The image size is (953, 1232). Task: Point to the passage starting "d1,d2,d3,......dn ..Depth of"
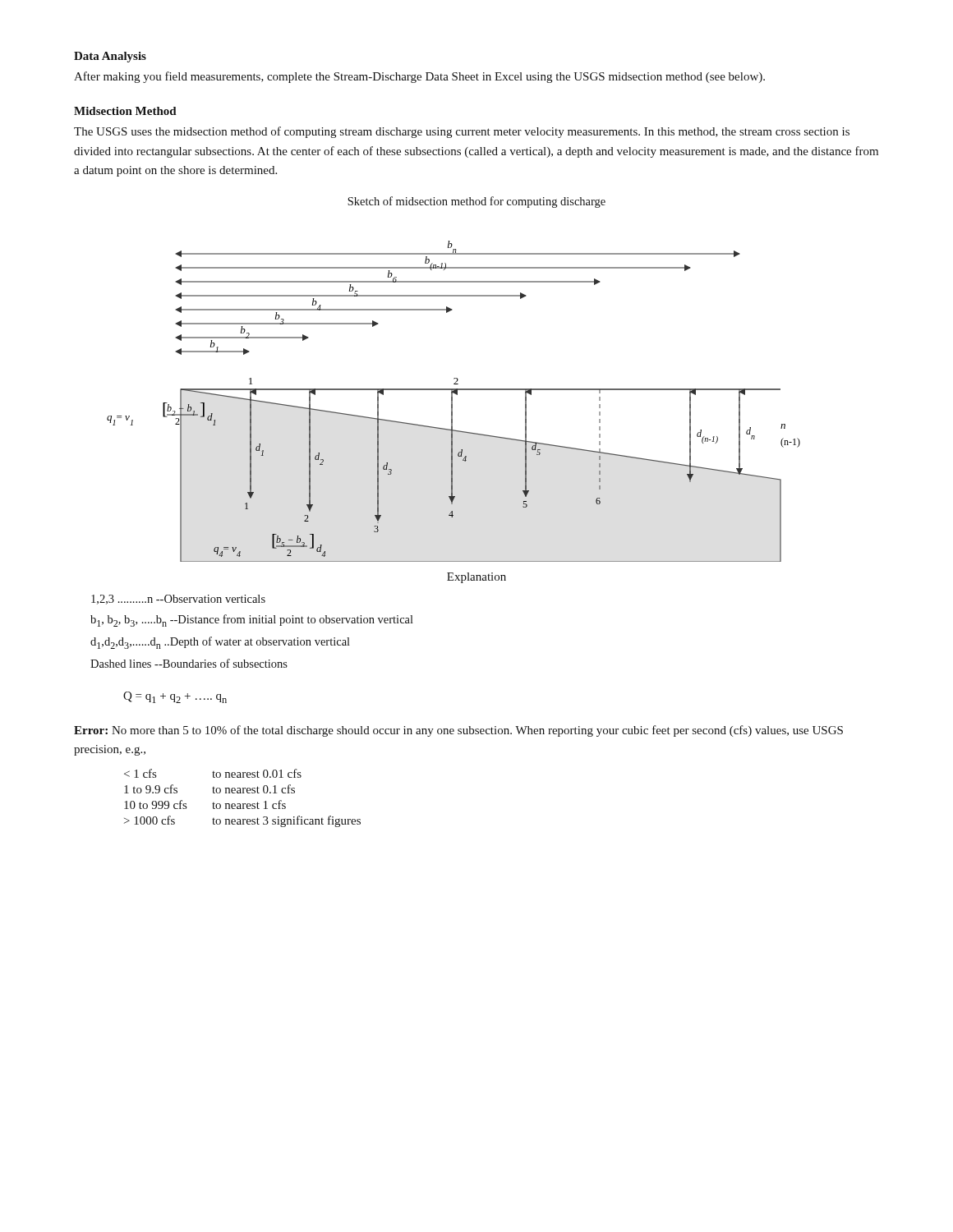220,643
